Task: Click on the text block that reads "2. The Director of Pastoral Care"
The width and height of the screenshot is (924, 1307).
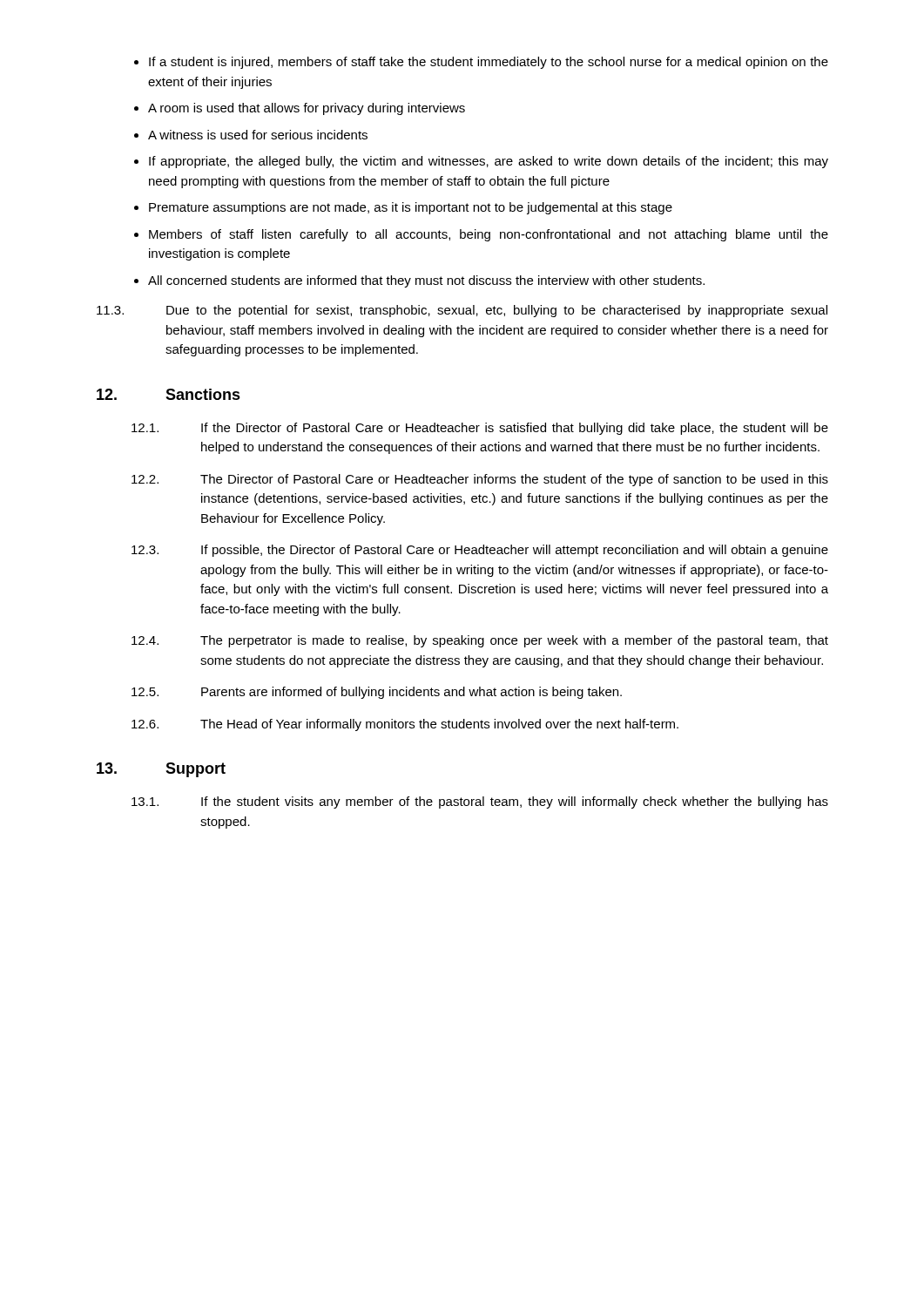Action: 479,499
